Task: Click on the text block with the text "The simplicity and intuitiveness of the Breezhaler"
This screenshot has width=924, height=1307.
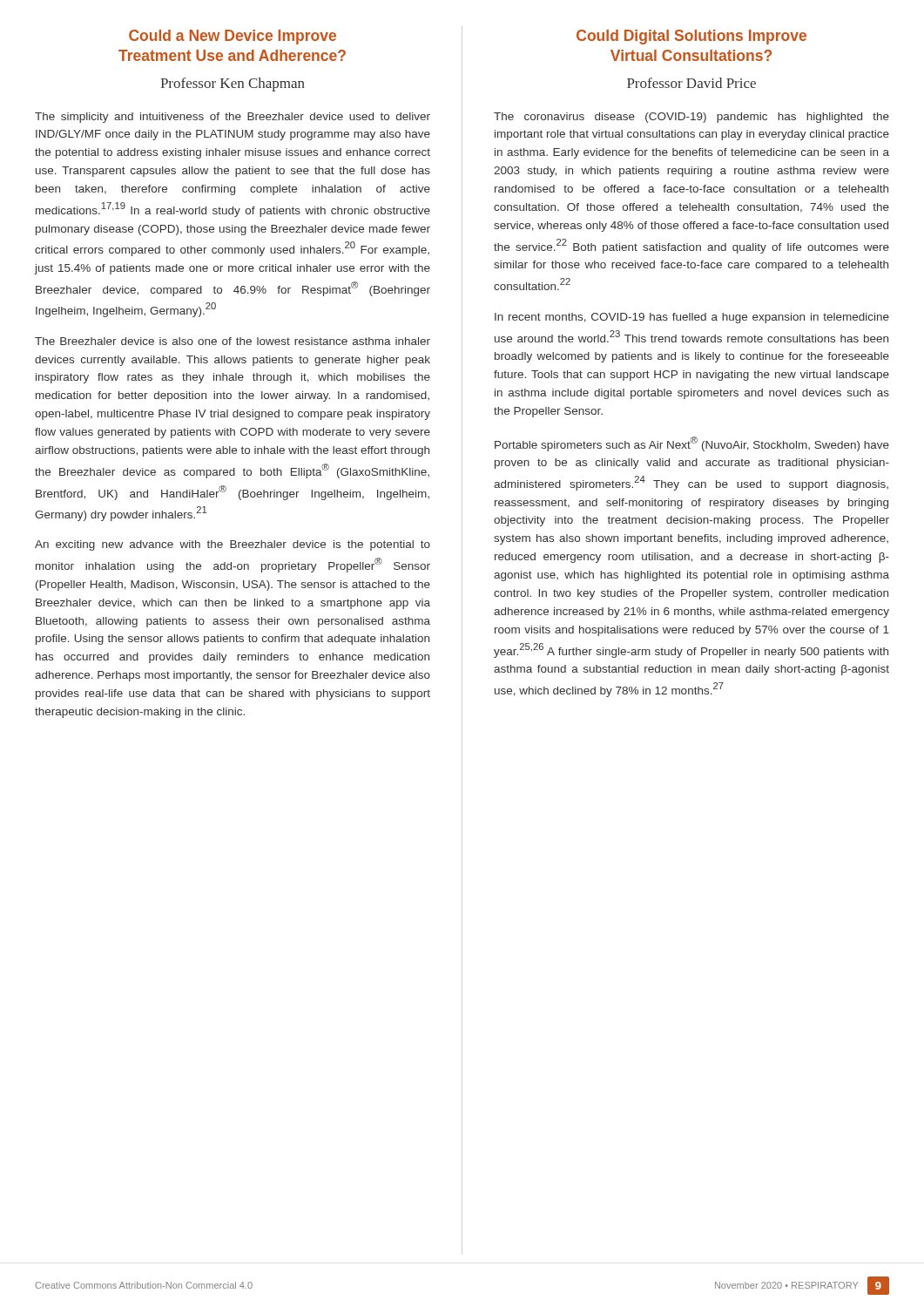Action: pyautogui.click(x=233, y=213)
